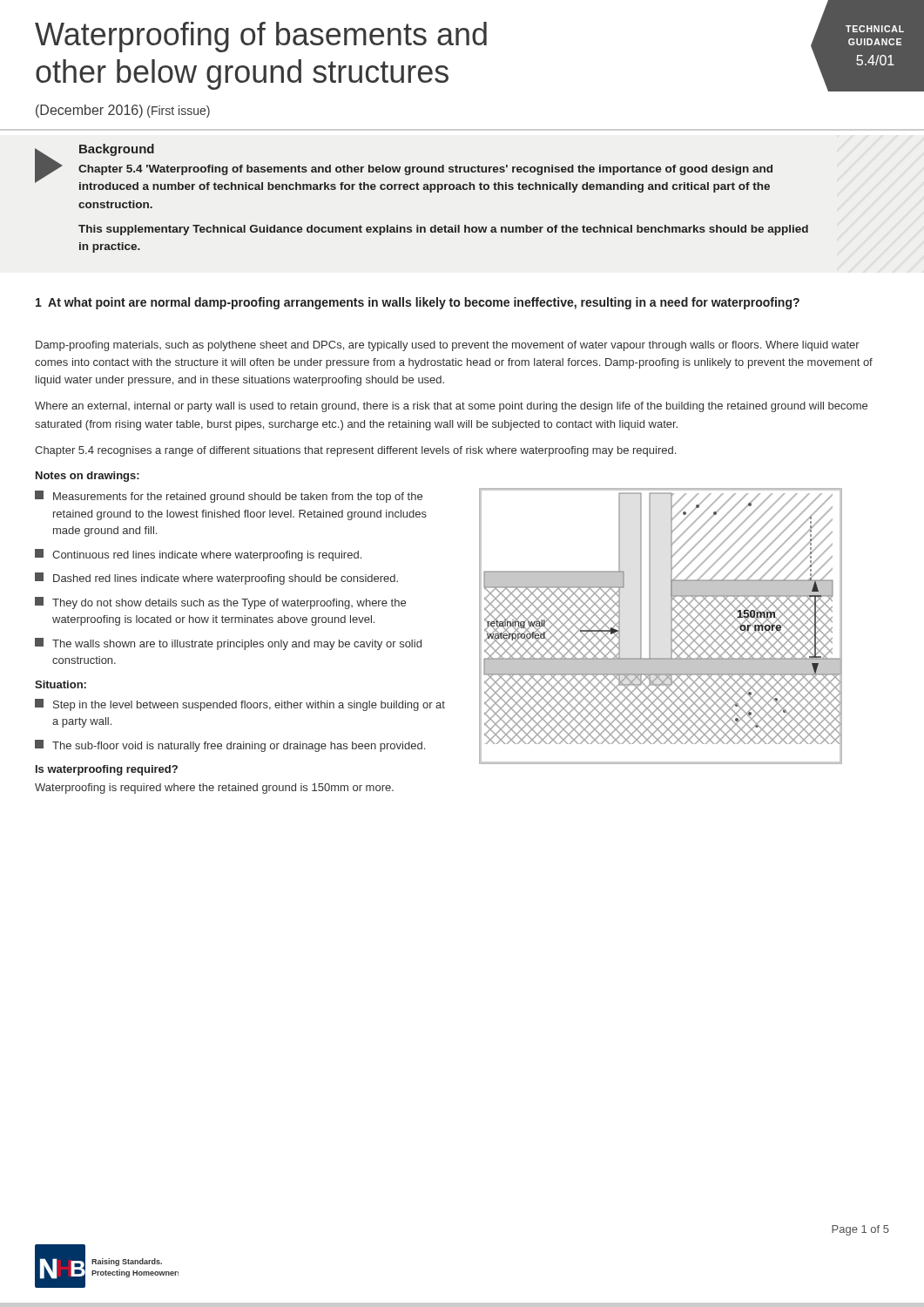Point to the block beginning "Step in the level between suspended floors,"
Image resolution: width=924 pixels, height=1307 pixels.
[244, 713]
